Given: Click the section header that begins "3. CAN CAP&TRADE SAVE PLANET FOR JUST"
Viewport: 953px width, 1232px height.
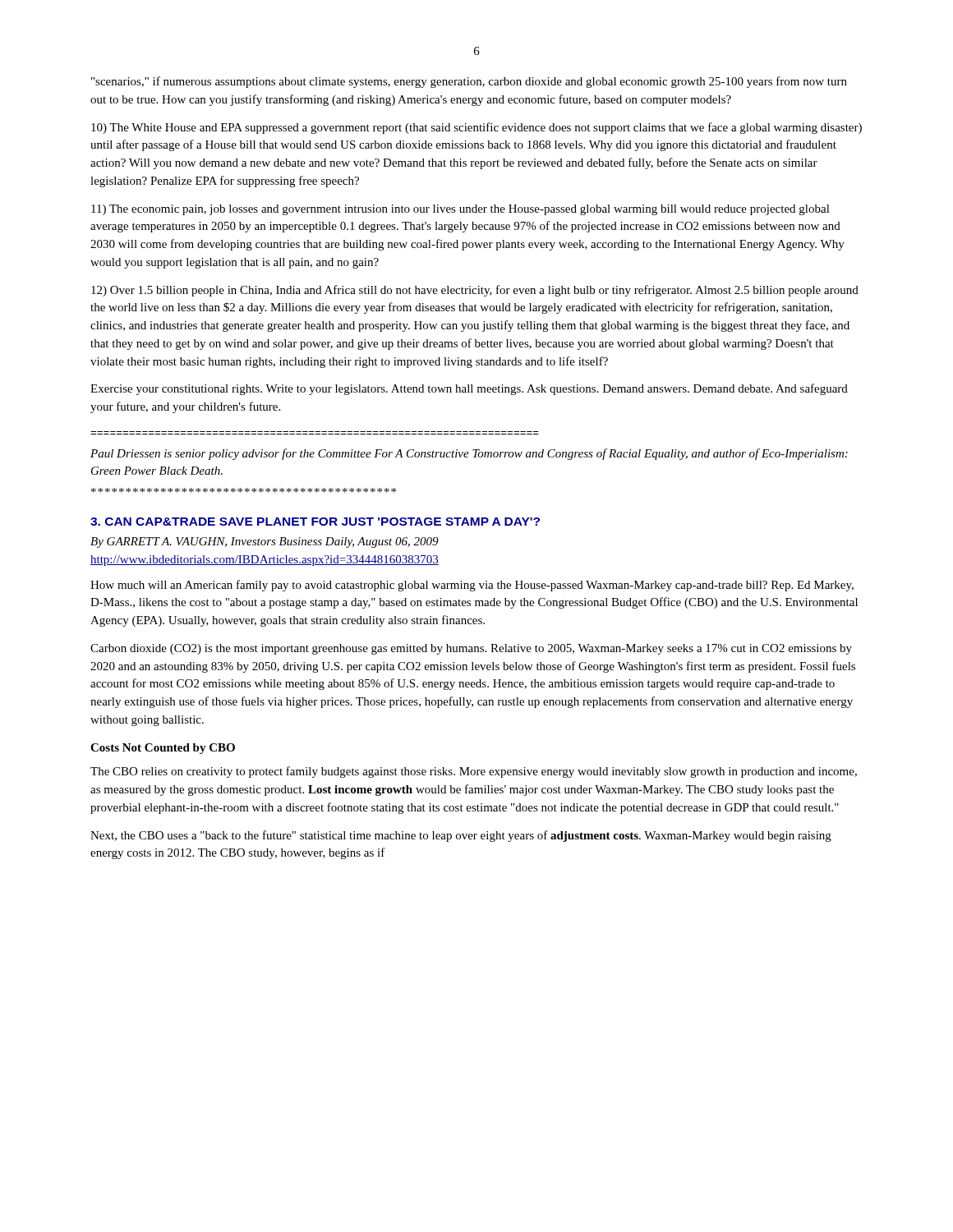Looking at the screenshot, I should point(476,522).
